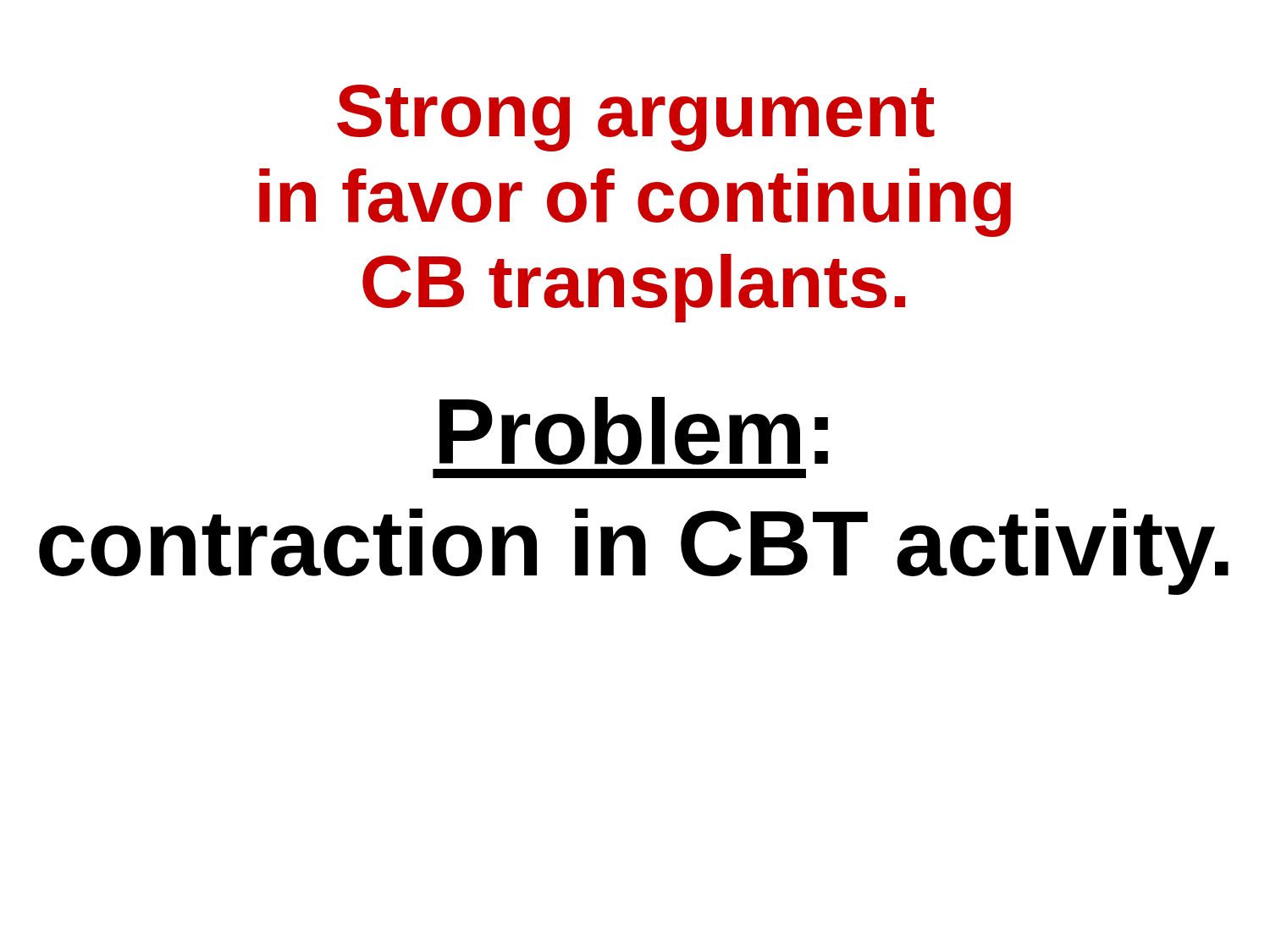Image resolution: width=1270 pixels, height=952 pixels.
Task: Select the title
Action: point(635,196)
